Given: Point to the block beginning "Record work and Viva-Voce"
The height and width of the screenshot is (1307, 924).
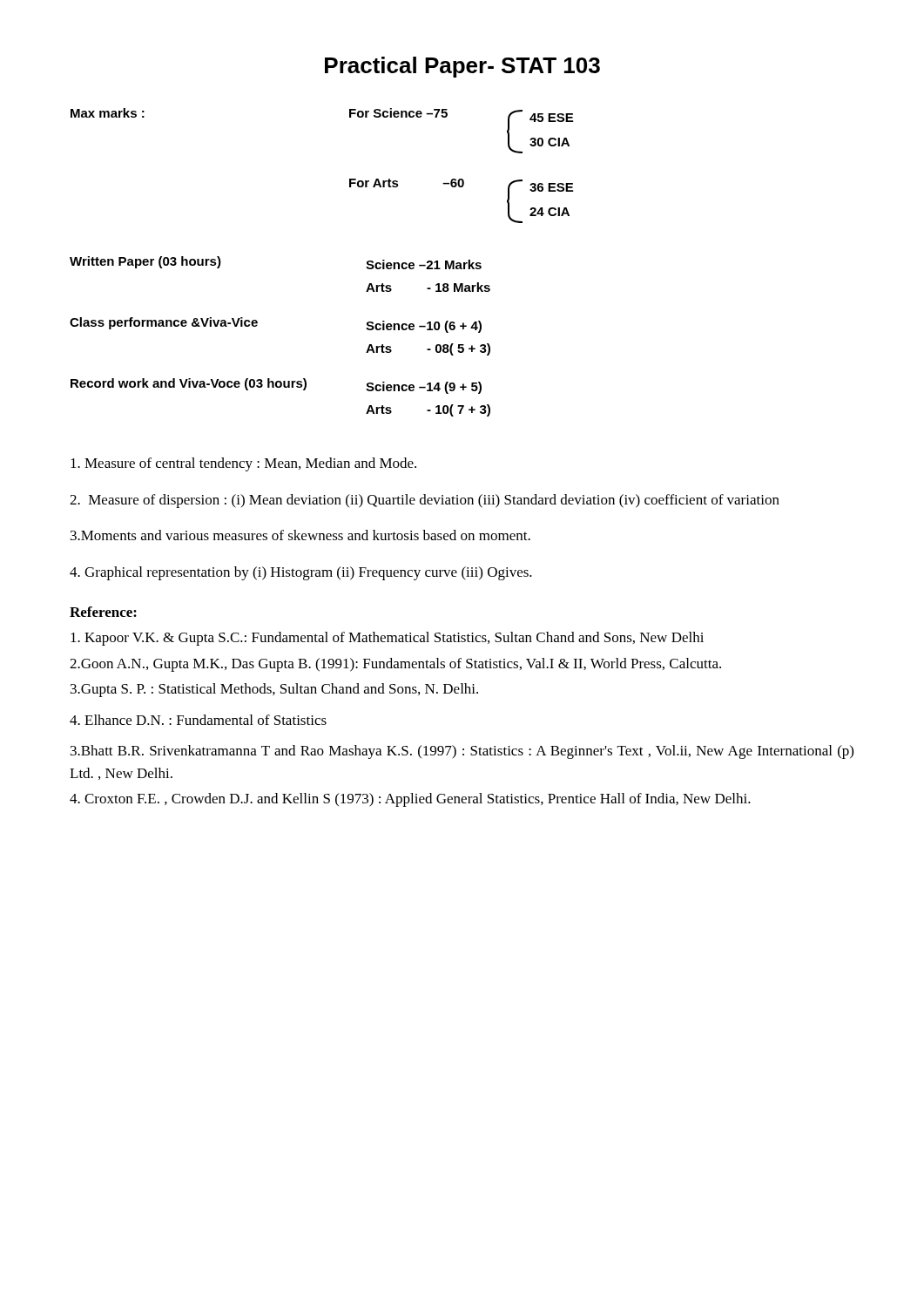Looking at the screenshot, I should (462, 398).
